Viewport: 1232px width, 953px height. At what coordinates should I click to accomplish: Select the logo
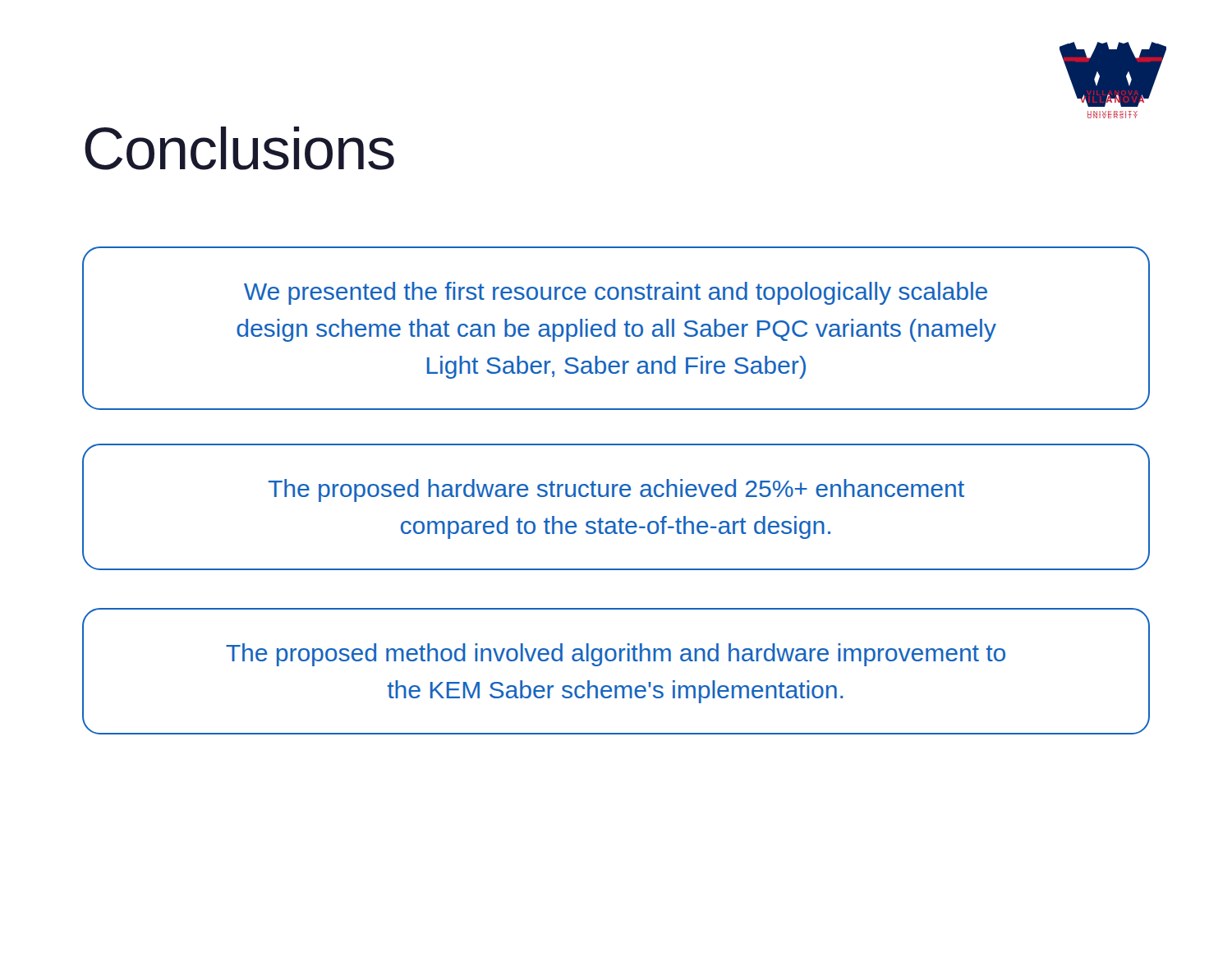(x=1113, y=86)
